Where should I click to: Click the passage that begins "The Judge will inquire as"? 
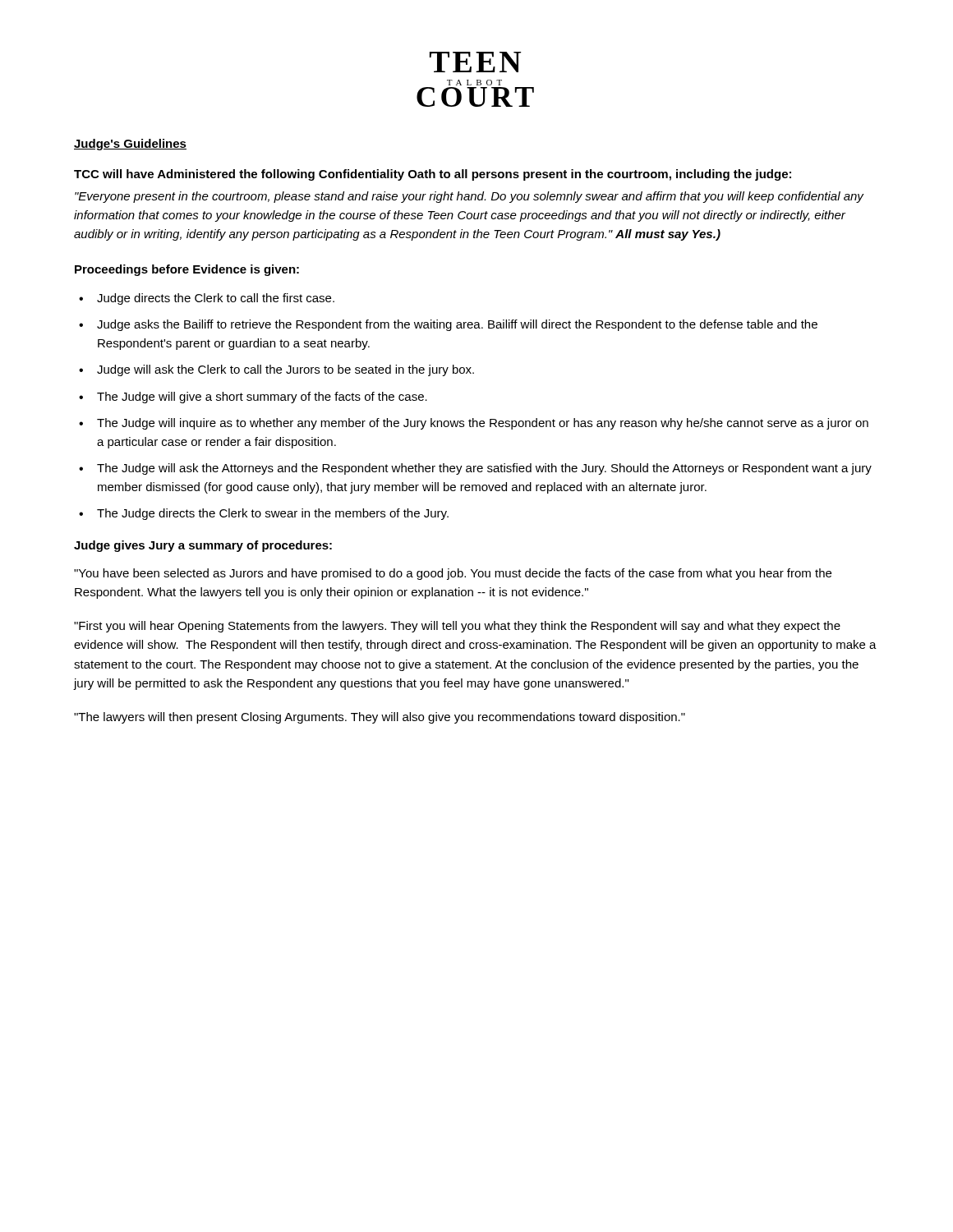483,432
